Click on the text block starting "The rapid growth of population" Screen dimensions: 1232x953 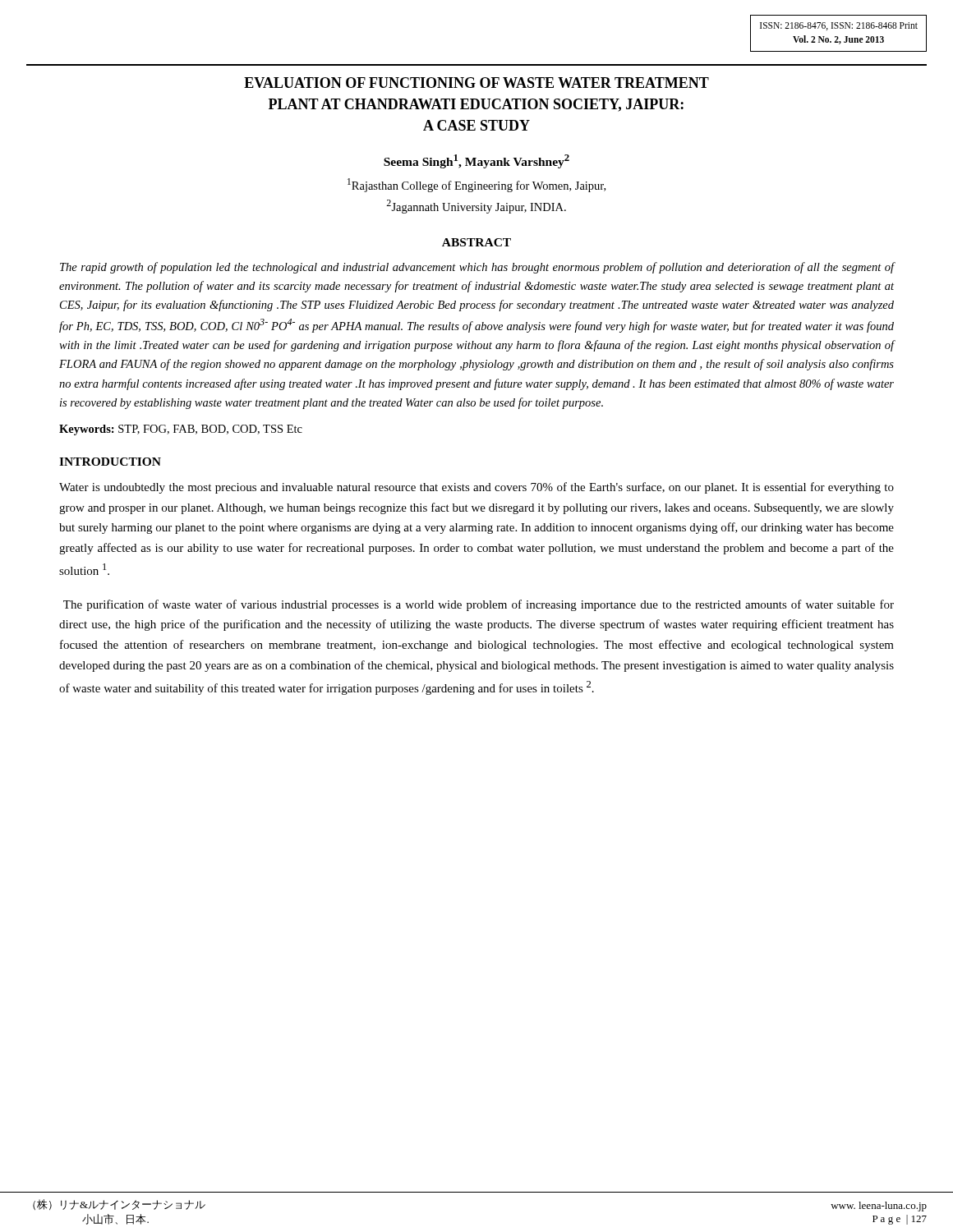pos(476,334)
